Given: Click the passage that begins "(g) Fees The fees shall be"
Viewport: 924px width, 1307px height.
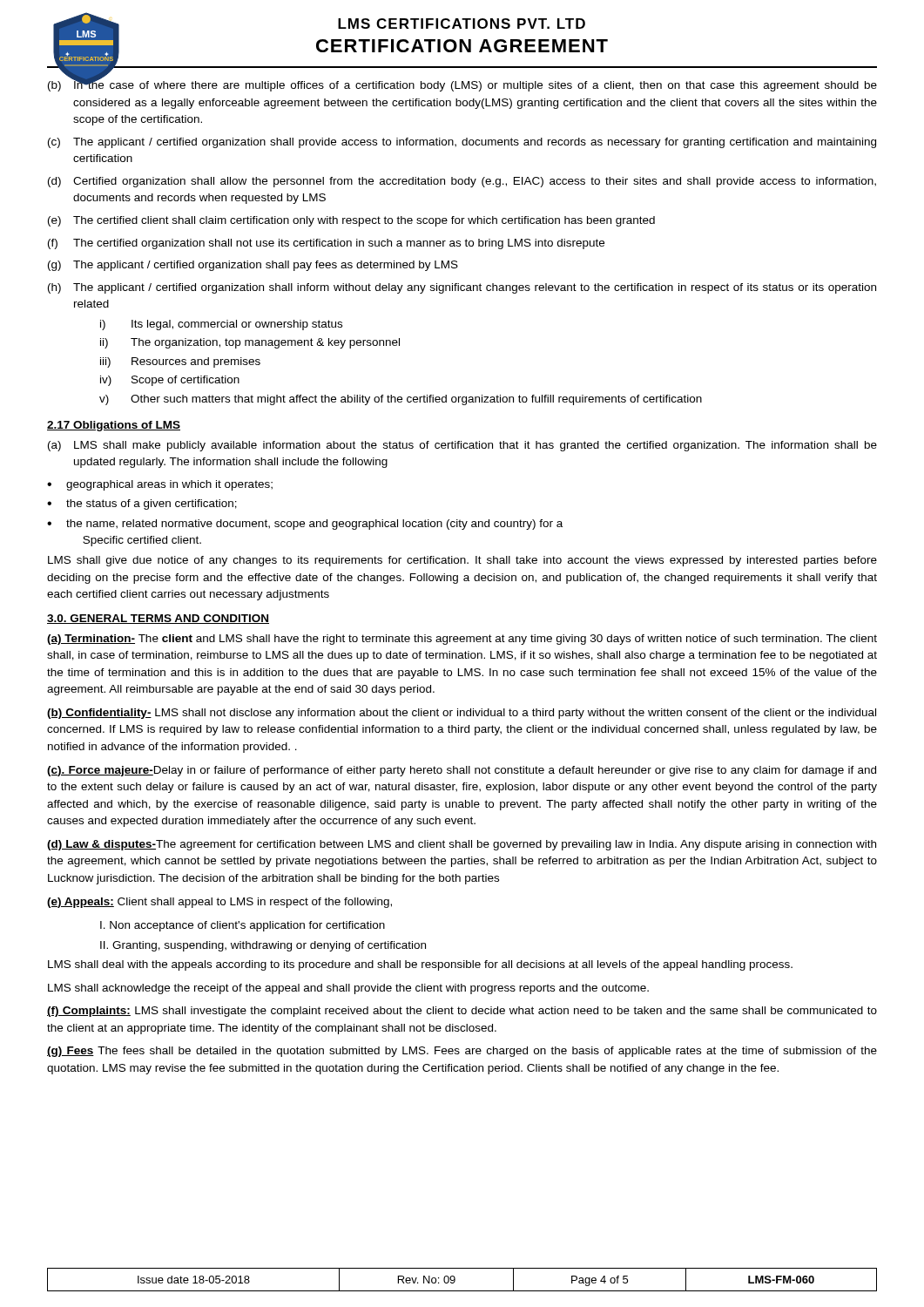Looking at the screenshot, I should pos(462,1059).
